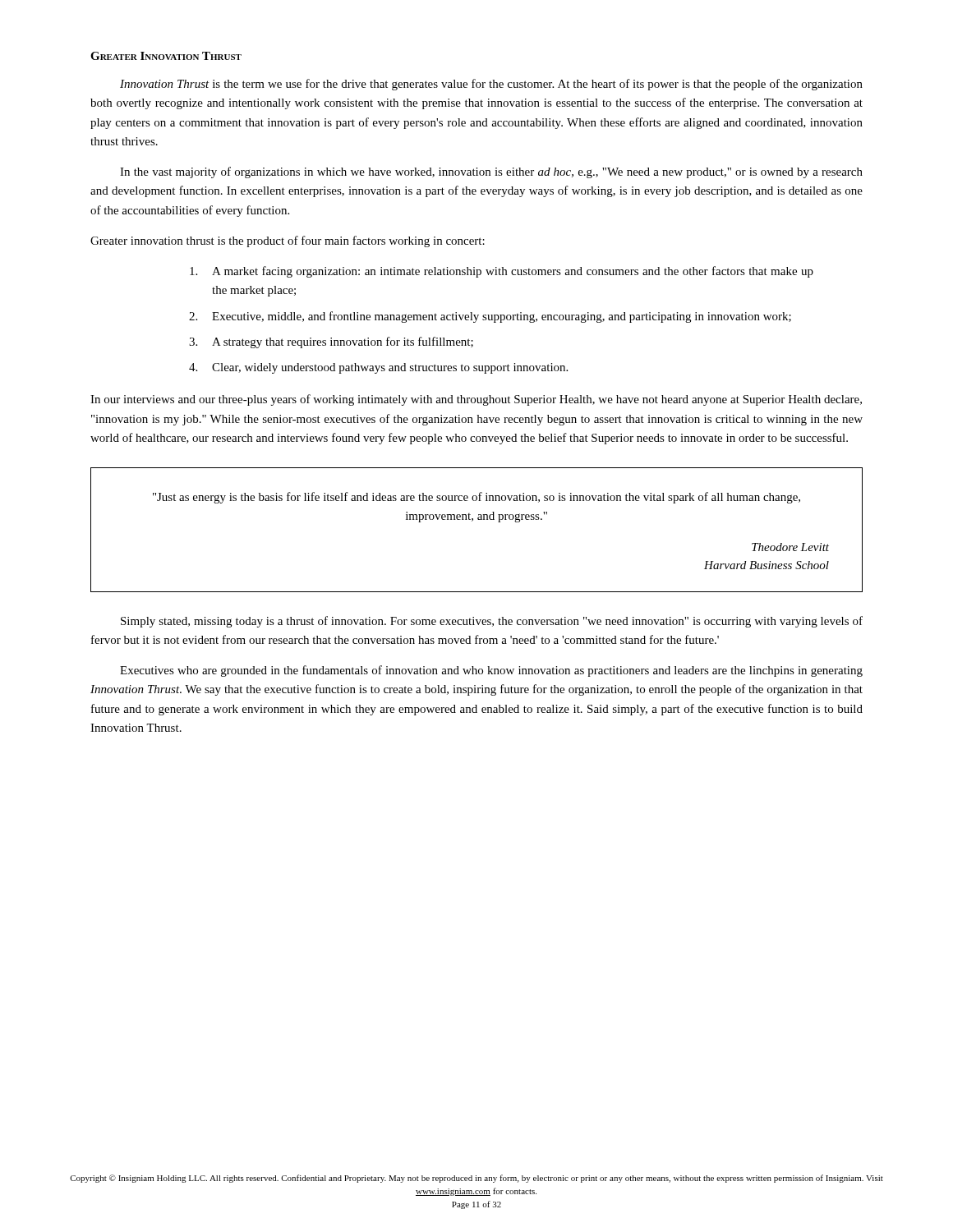Click on the text starting "Greater Innovation Thrust"
Viewport: 953px width, 1232px height.
[x=166, y=56]
